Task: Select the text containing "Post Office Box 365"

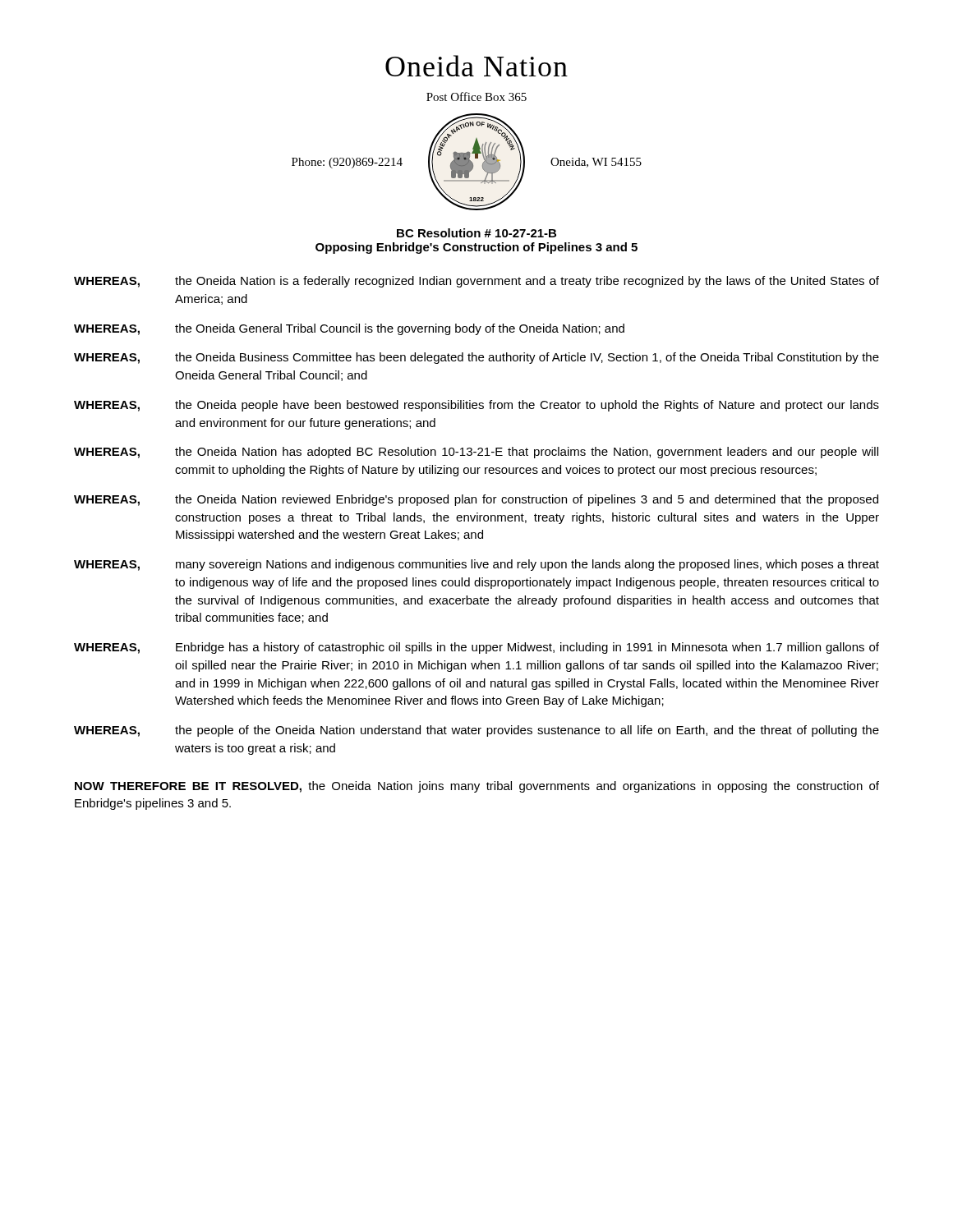Action: [x=476, y=97]
